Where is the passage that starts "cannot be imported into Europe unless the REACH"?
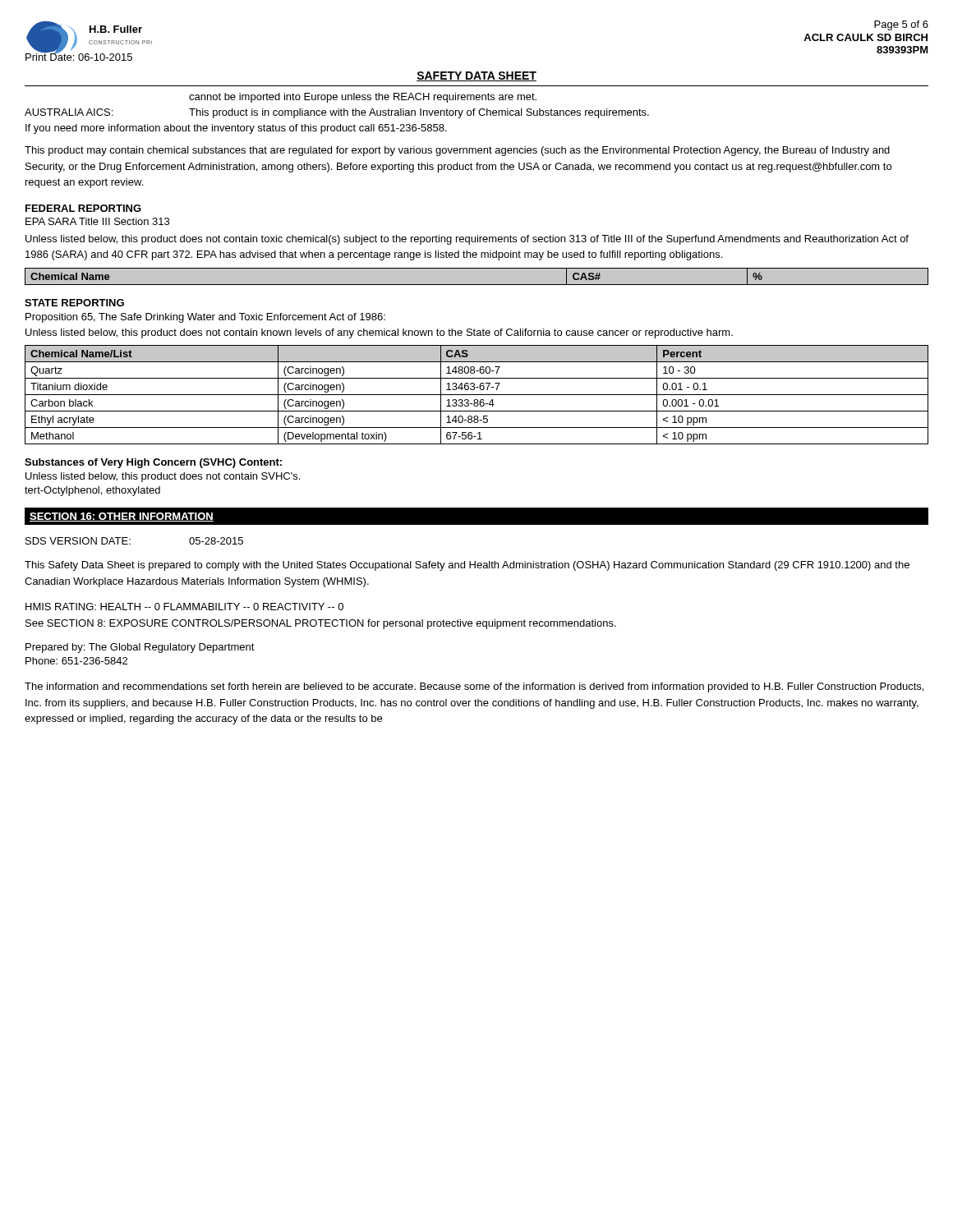The height and width of the screenshot is (1232, 953). point(559,96)
